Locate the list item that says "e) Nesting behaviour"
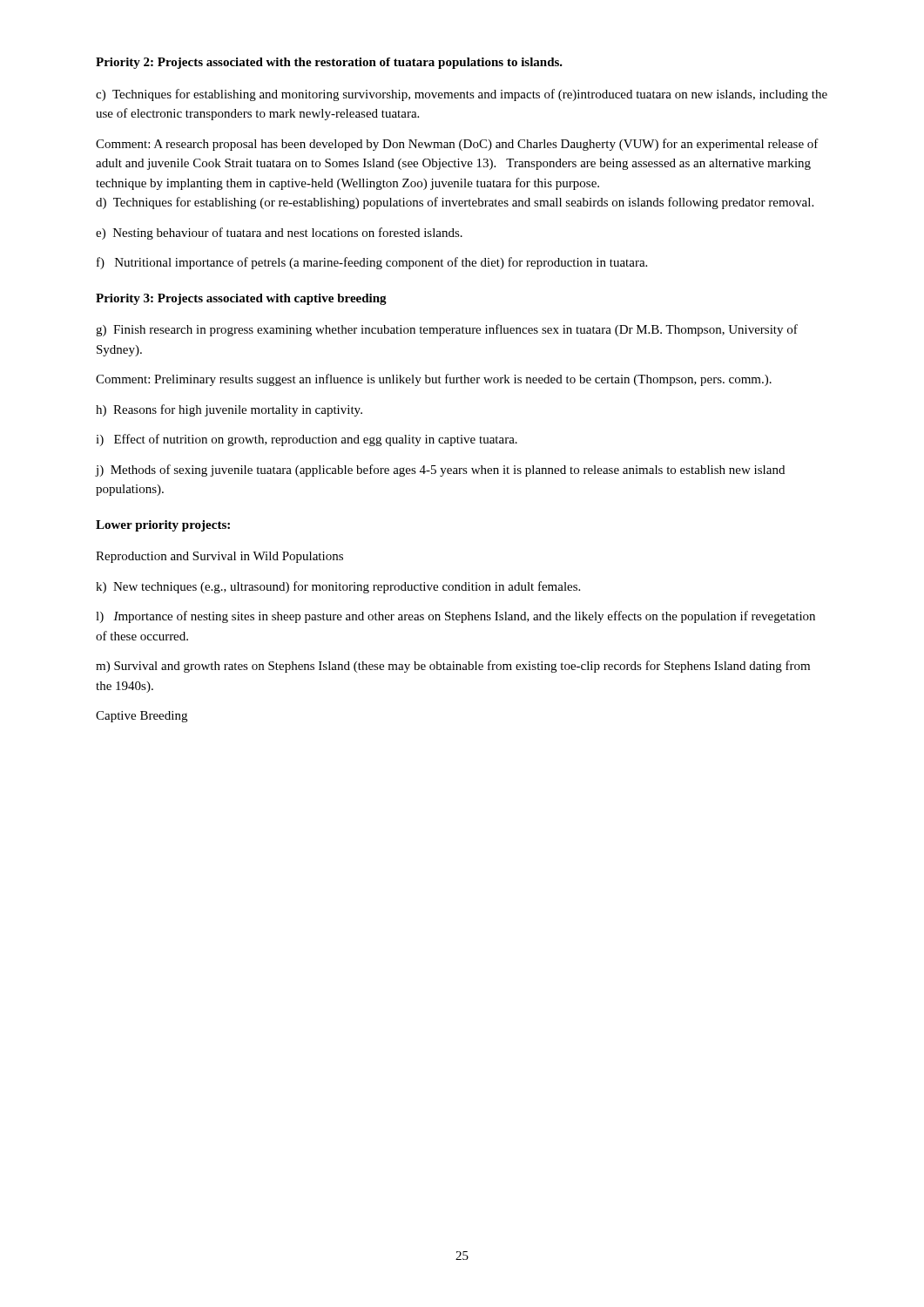The width and height of the screenshot is (924, 1307). pos(279,232)
